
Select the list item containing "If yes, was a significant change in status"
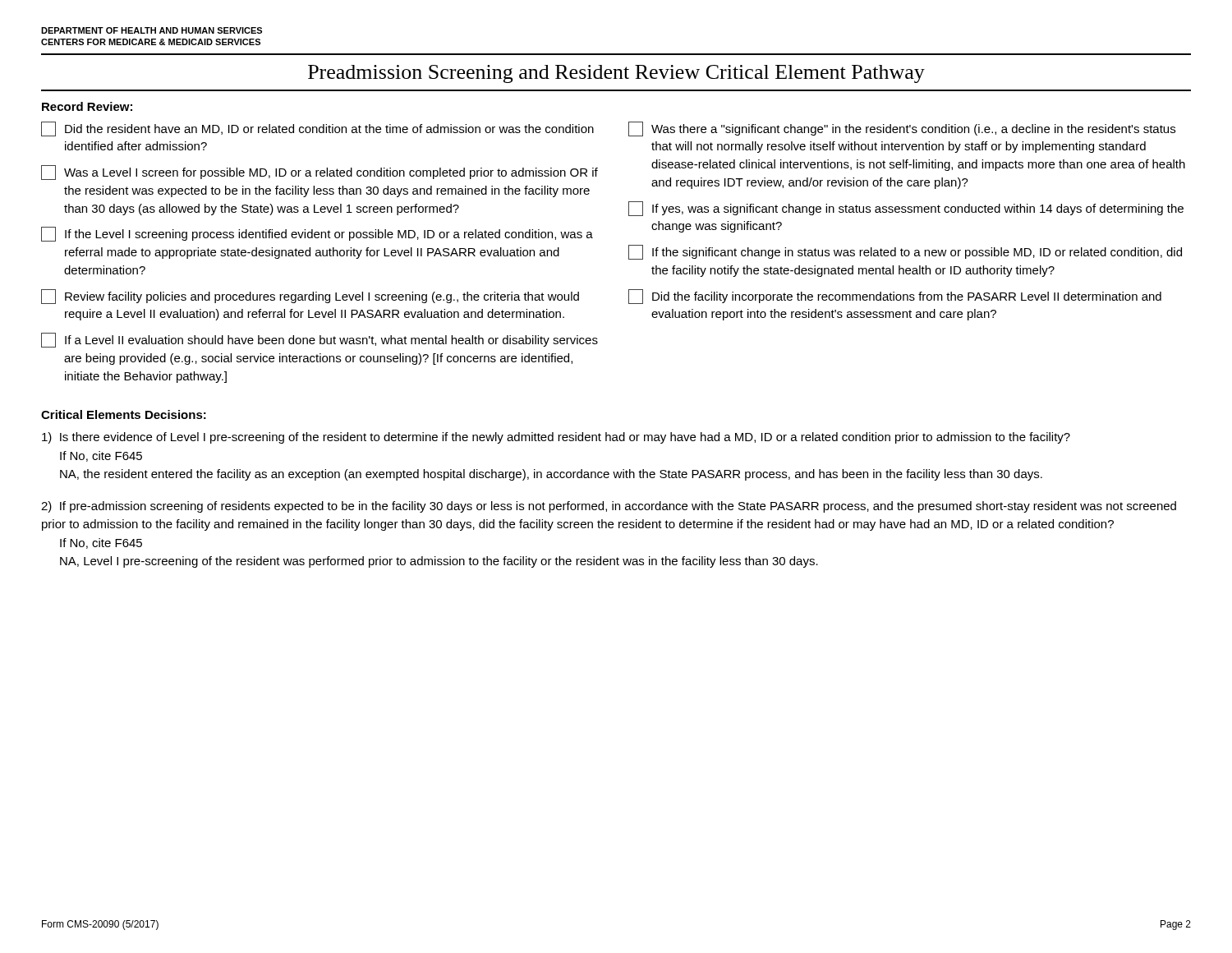tap(910, 217)
